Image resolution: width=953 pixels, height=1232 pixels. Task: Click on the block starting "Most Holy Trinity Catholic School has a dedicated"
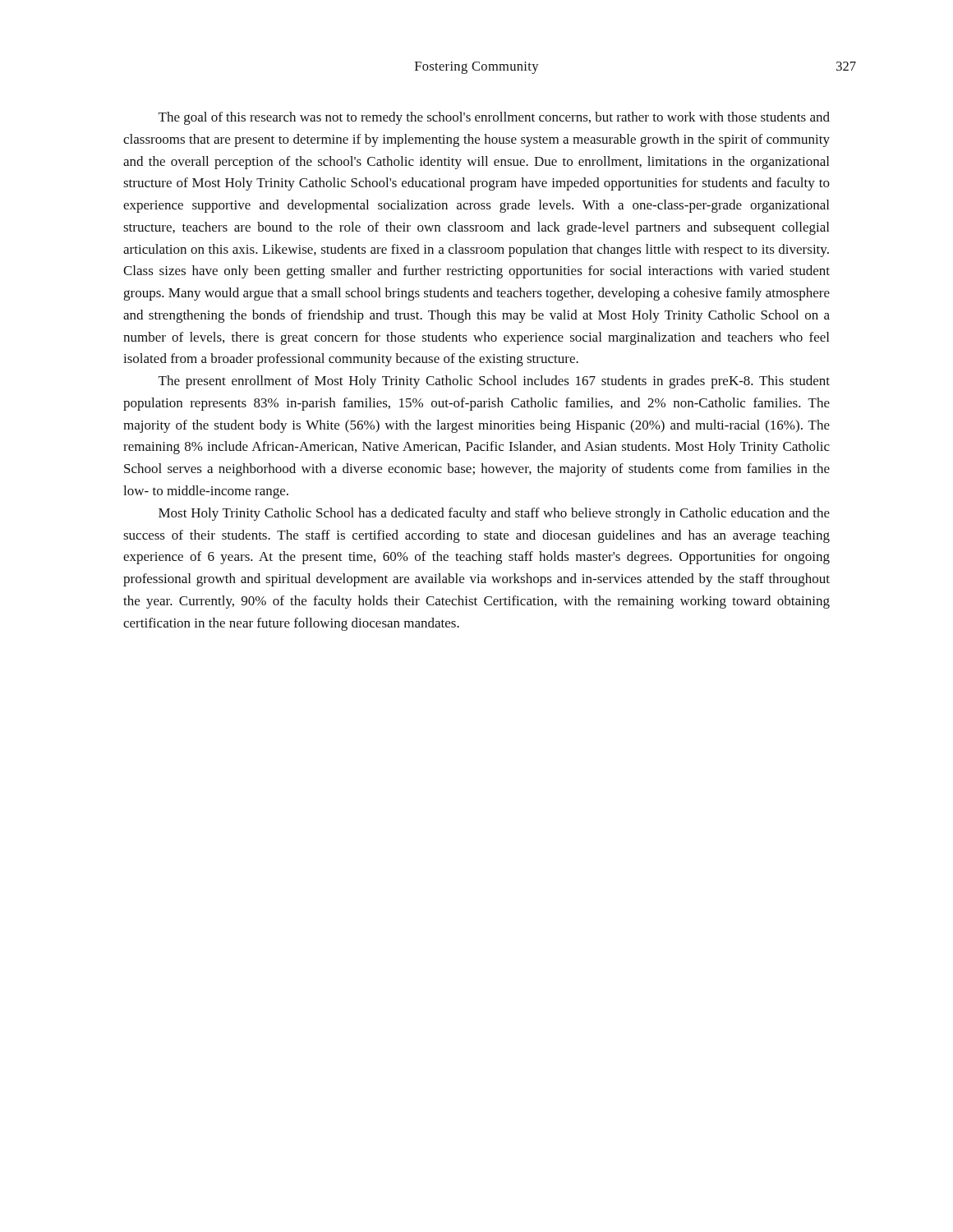click(476, 568)
